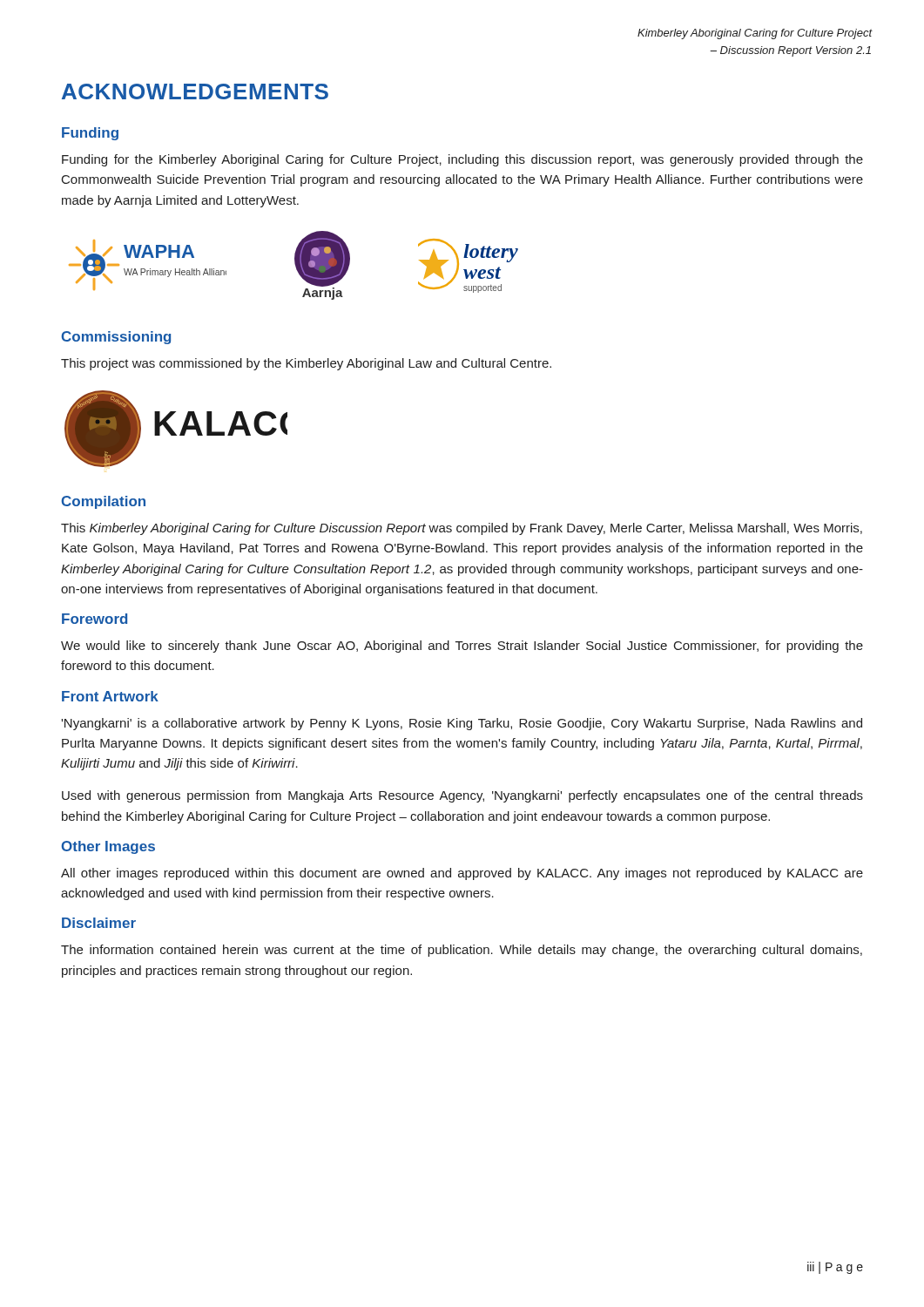Find the title

[x=462, y=92]
